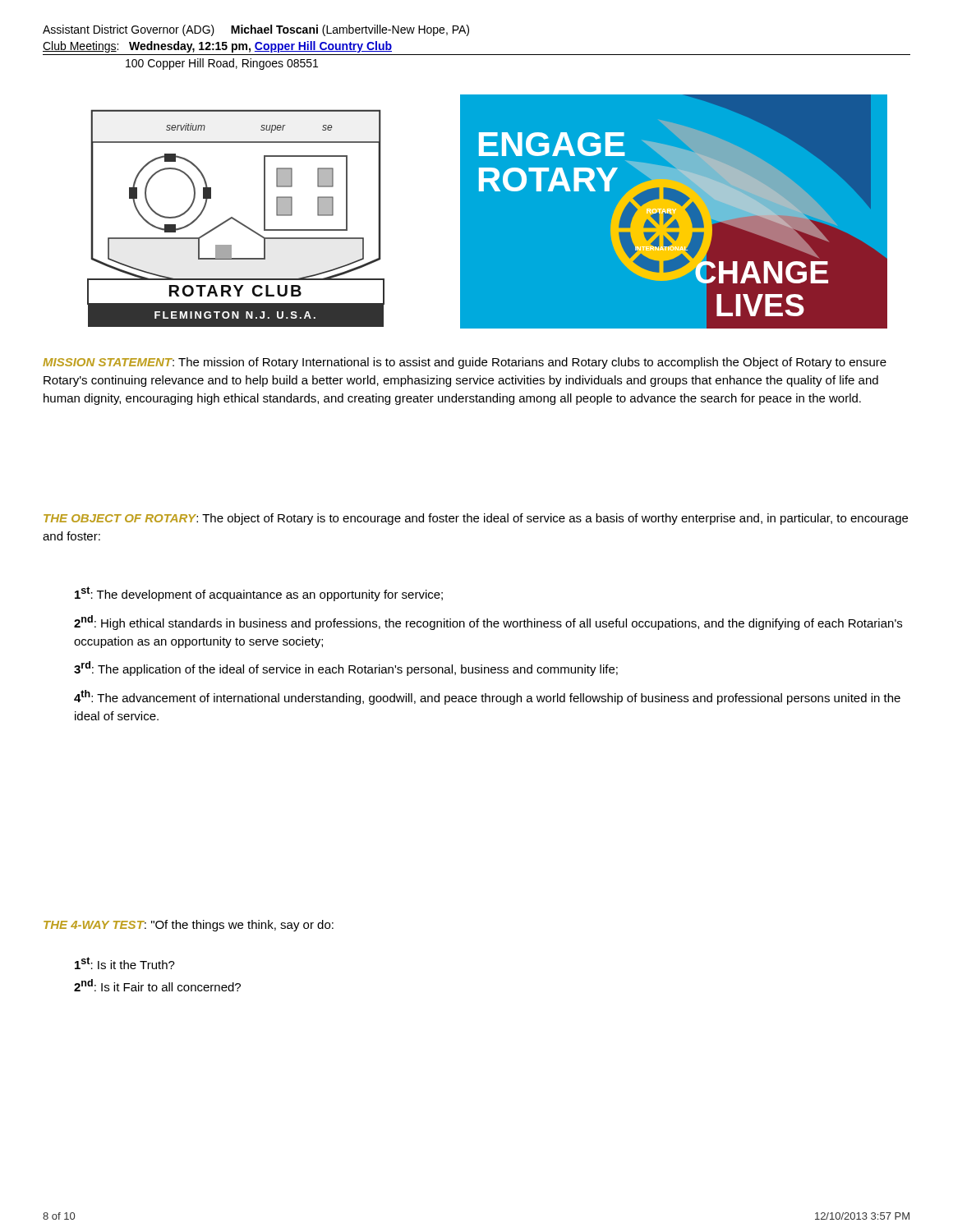
Task: Click on the element starting "1st: Is it the"
Action: pos(124,963)
